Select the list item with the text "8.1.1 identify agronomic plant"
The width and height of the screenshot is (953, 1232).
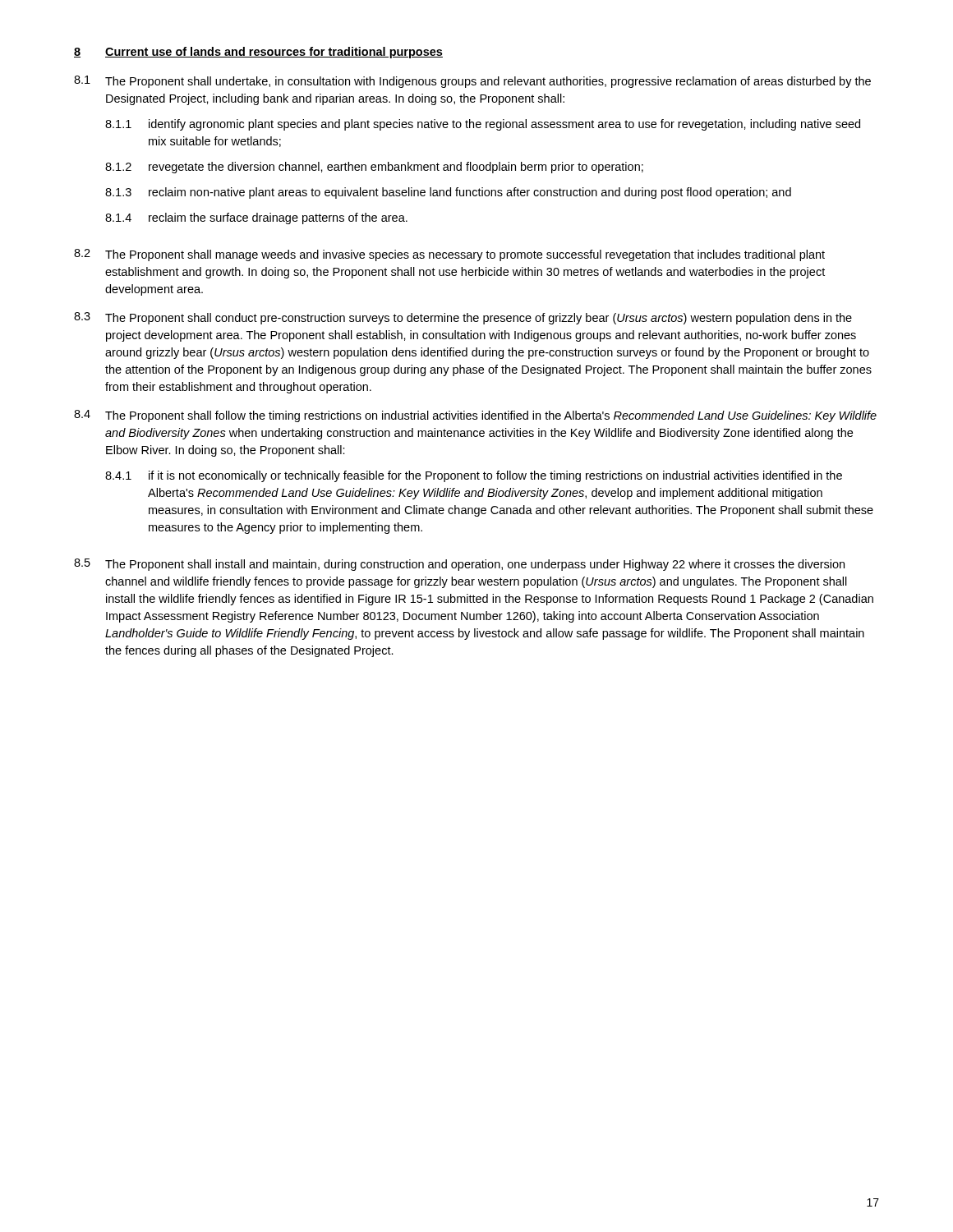pos(492,133)
